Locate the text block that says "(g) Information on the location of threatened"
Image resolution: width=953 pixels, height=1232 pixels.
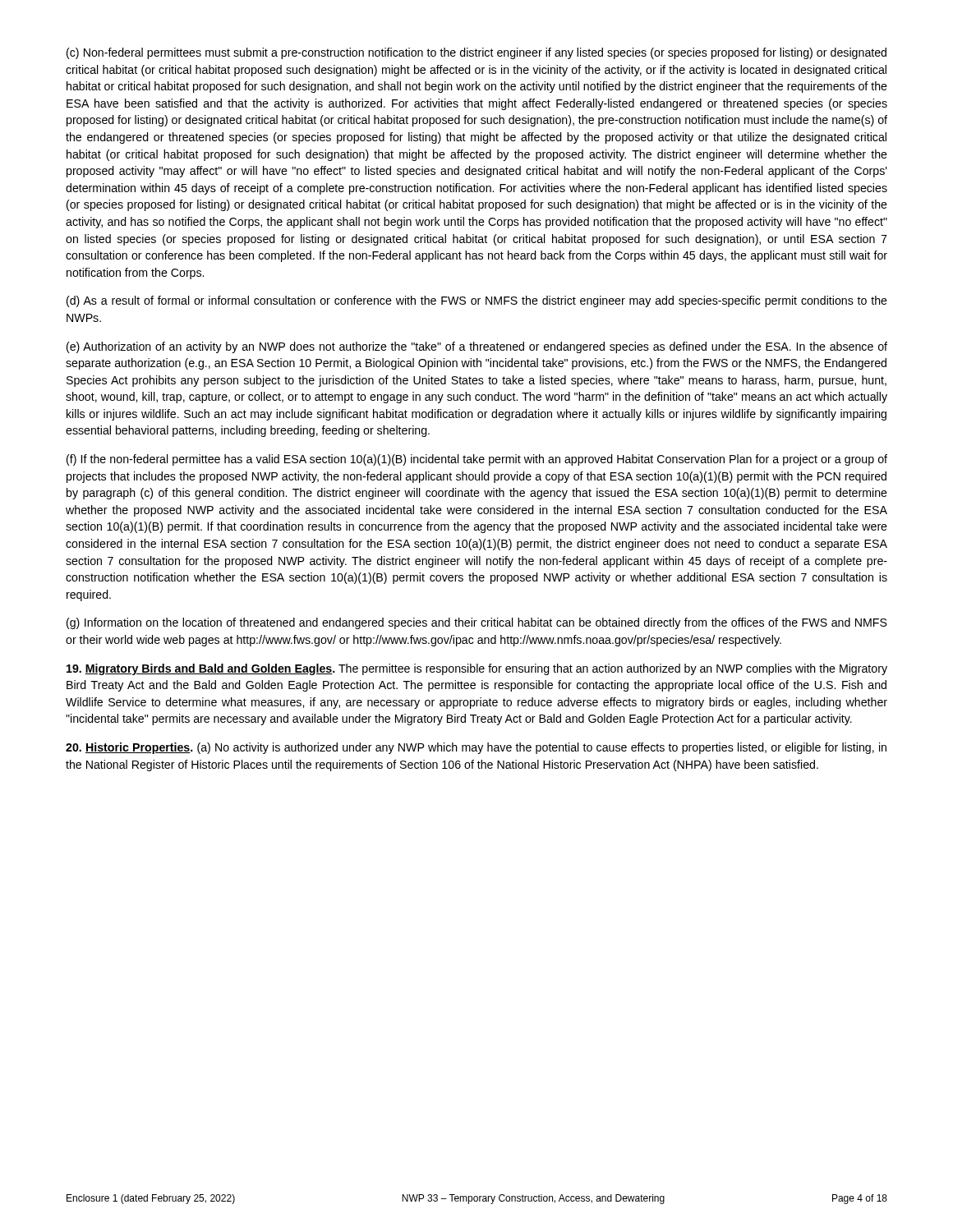pyautogui.click(x=476, y=631)
